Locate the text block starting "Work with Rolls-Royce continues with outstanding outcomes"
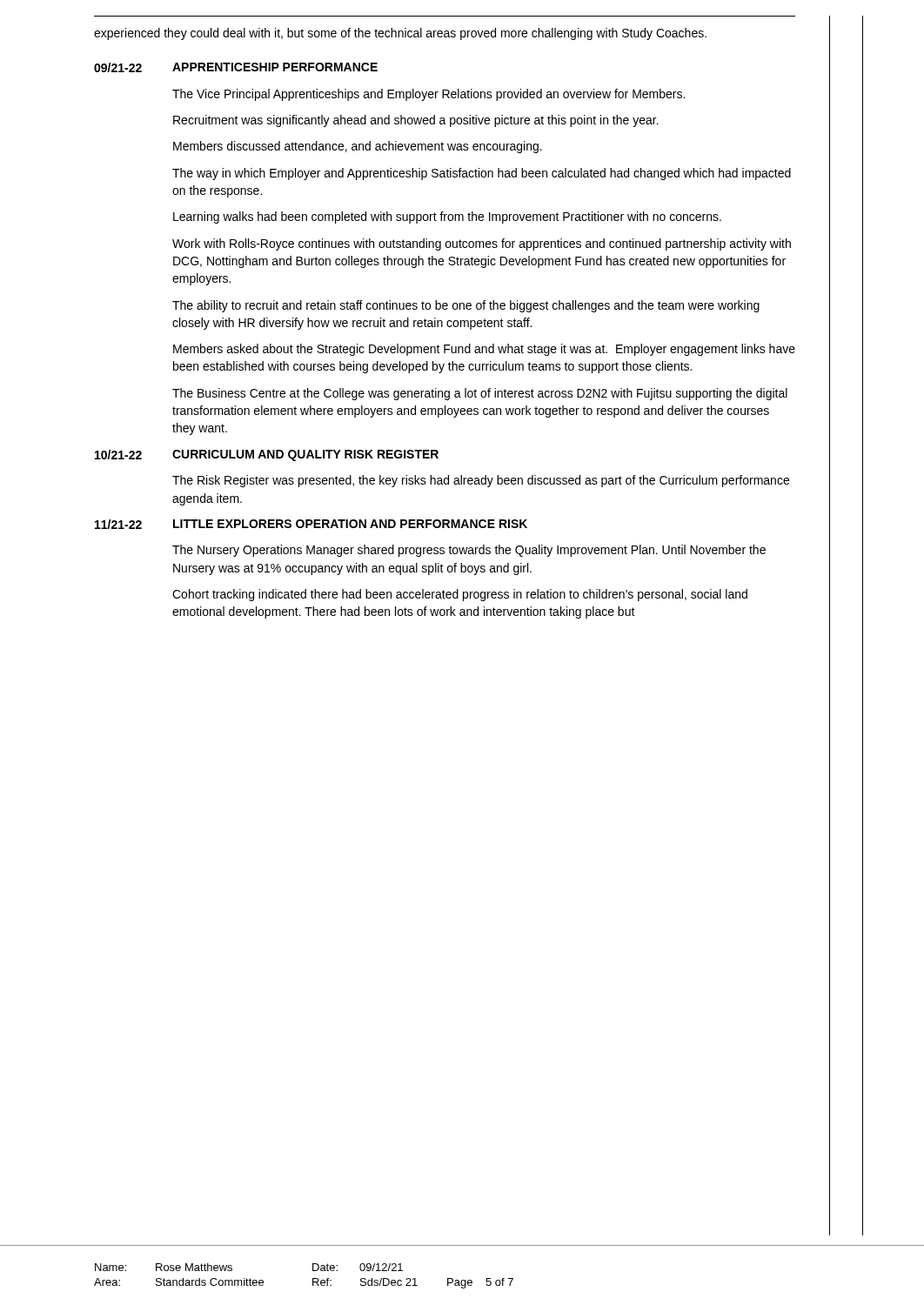Viewport: 924px width, 1305px height. tap(482, 261)
